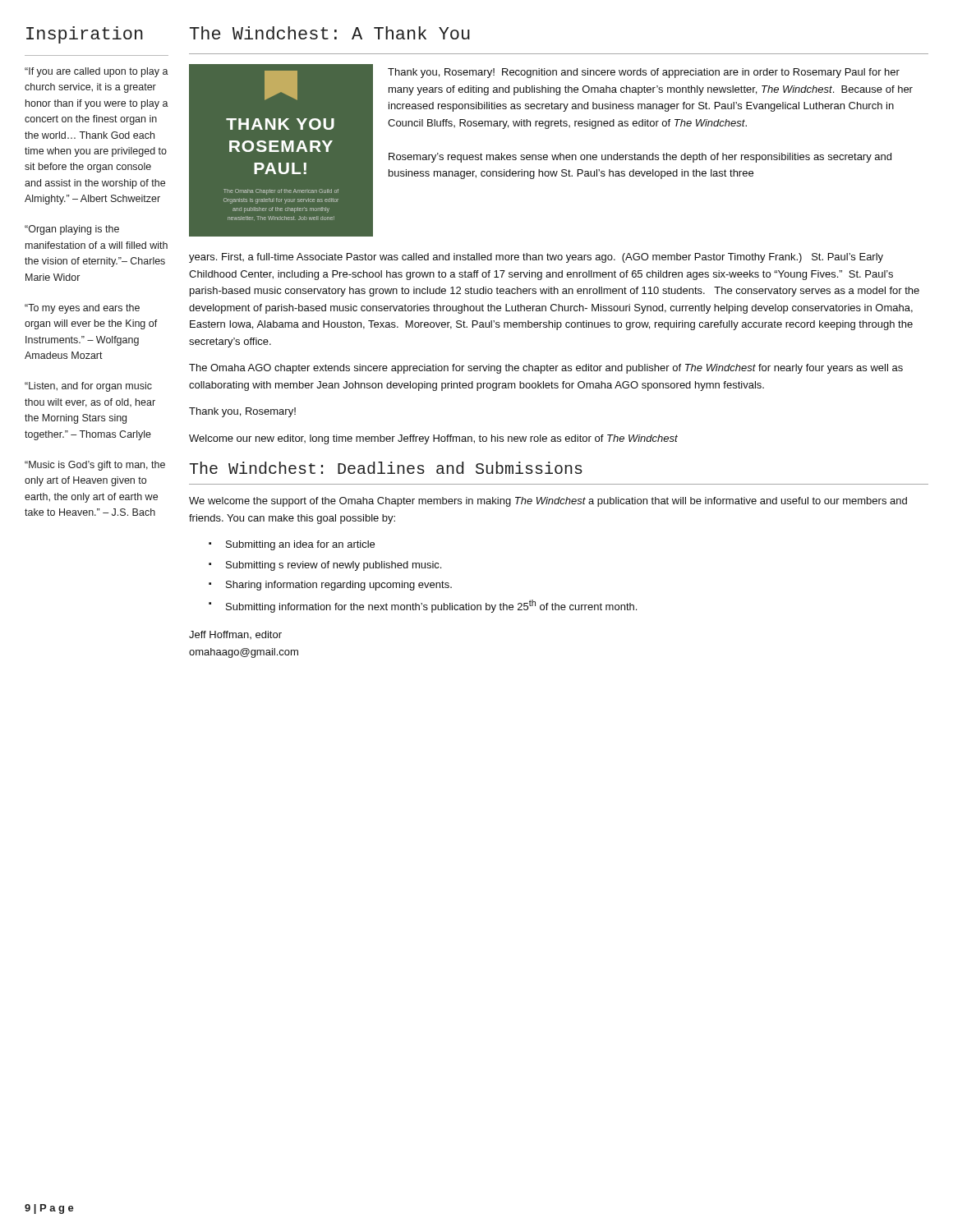The height and width of the screenshot is (1232, 953).
Task: Find the text block that reads "“Organ playing is the manifestation"
Action: pyautogui.click(x=96, y=253)
